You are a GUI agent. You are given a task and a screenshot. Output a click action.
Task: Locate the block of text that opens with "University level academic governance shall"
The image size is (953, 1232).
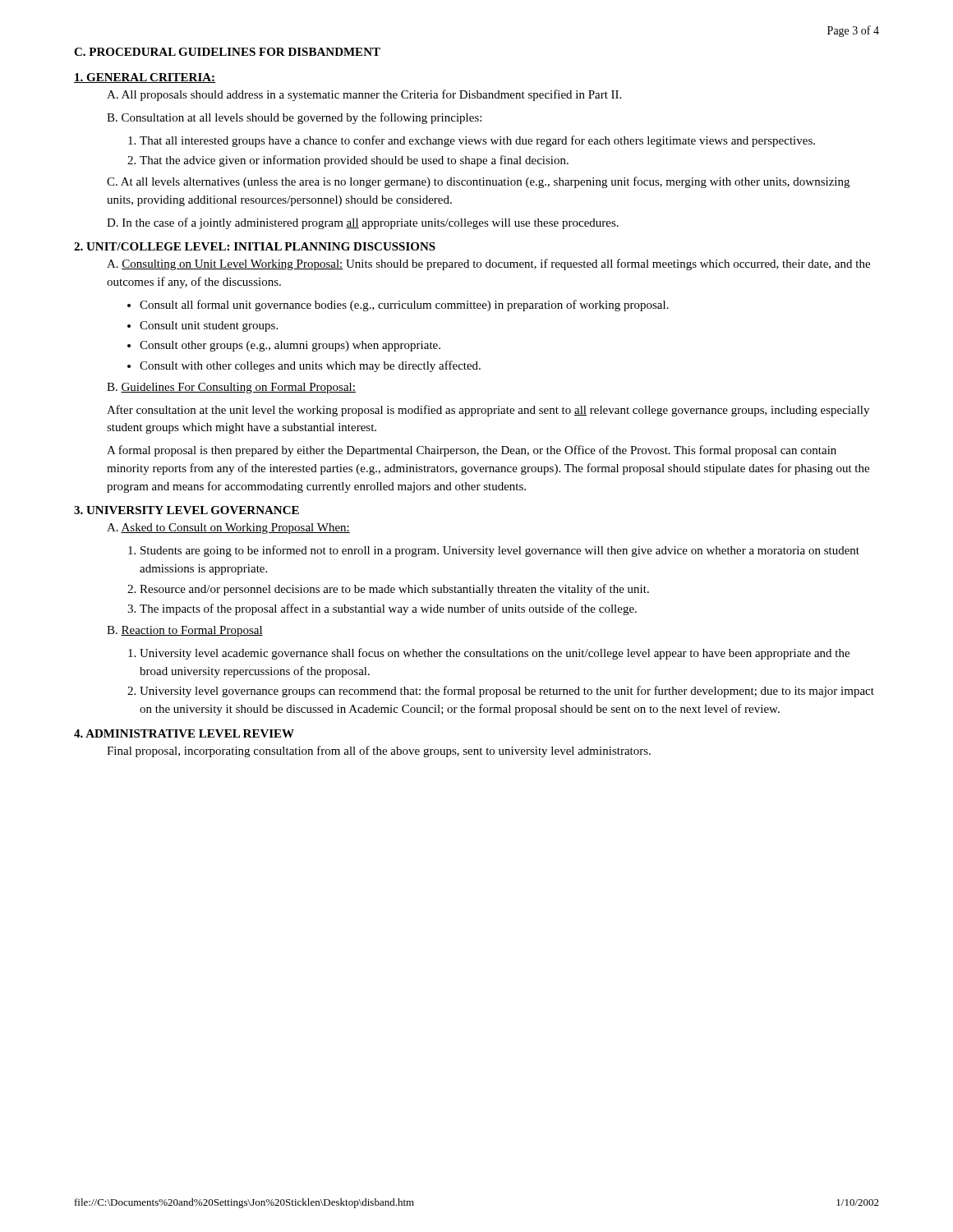pyautogui.click(x=509, y=682)
